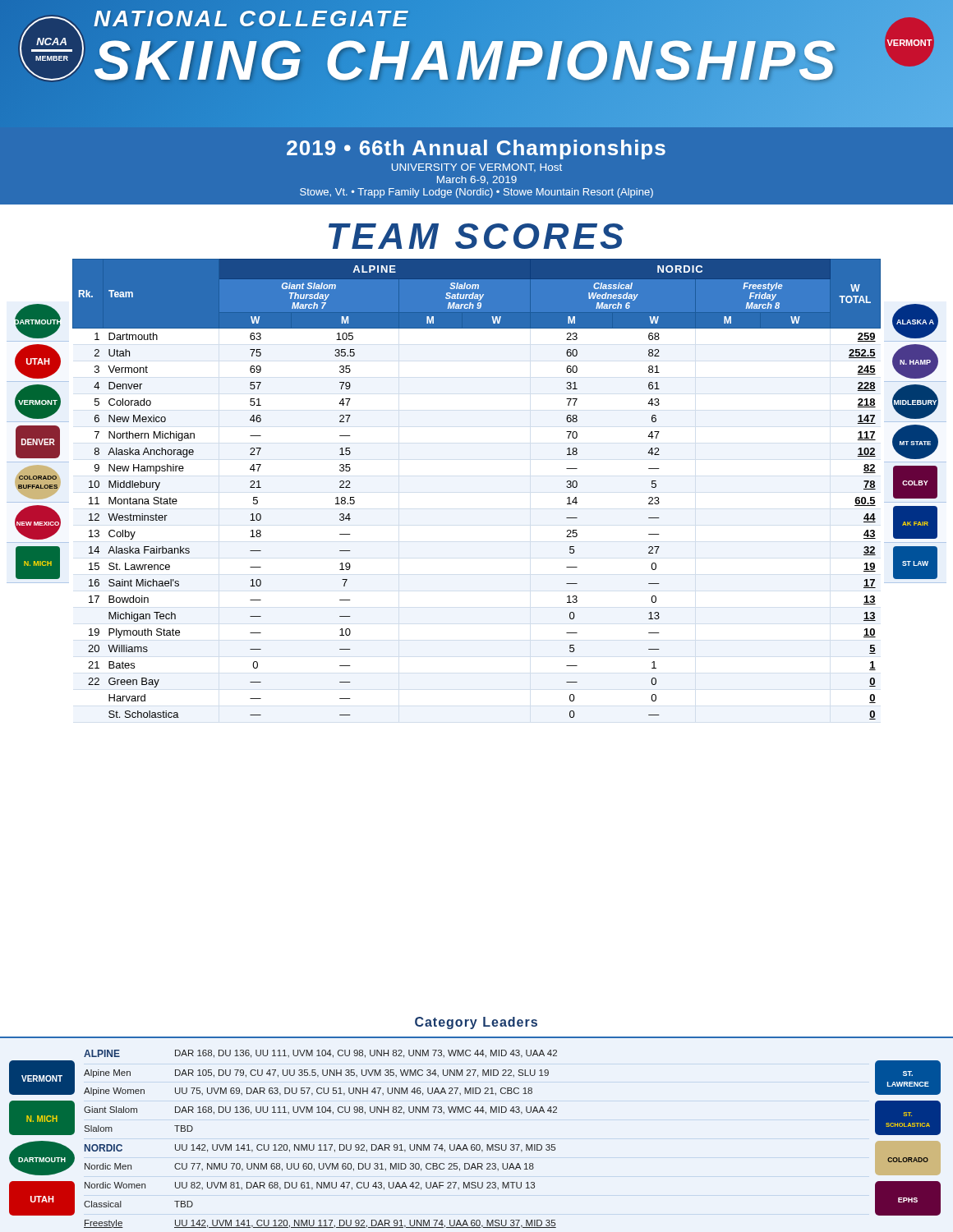This screenshot has width=953, height=1232.
Task: Locate the title that reads "2019 • 66th Annual Championships"
Action: click(476, 167)
